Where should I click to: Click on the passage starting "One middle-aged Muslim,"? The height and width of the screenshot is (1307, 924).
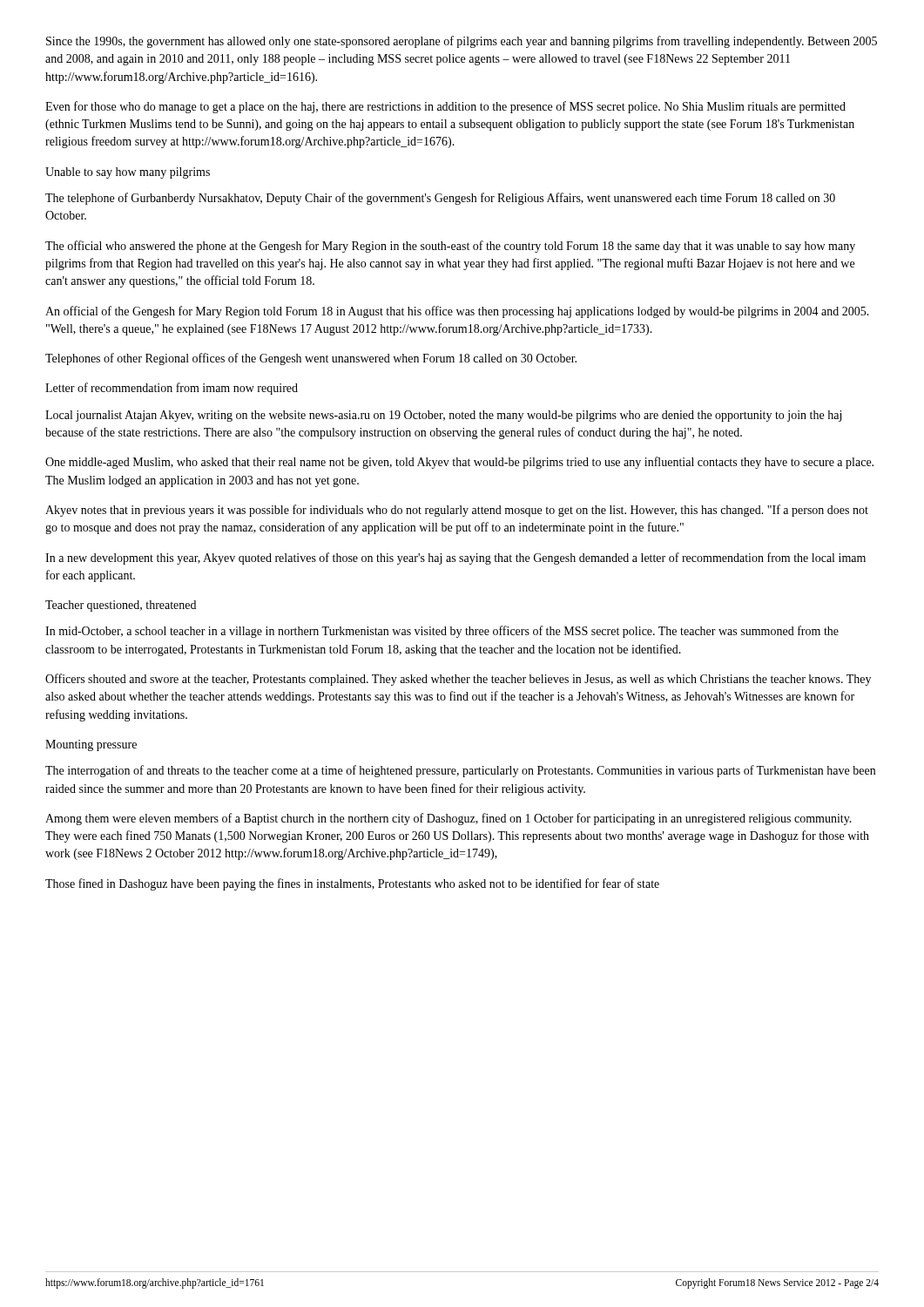coord(460,471)
